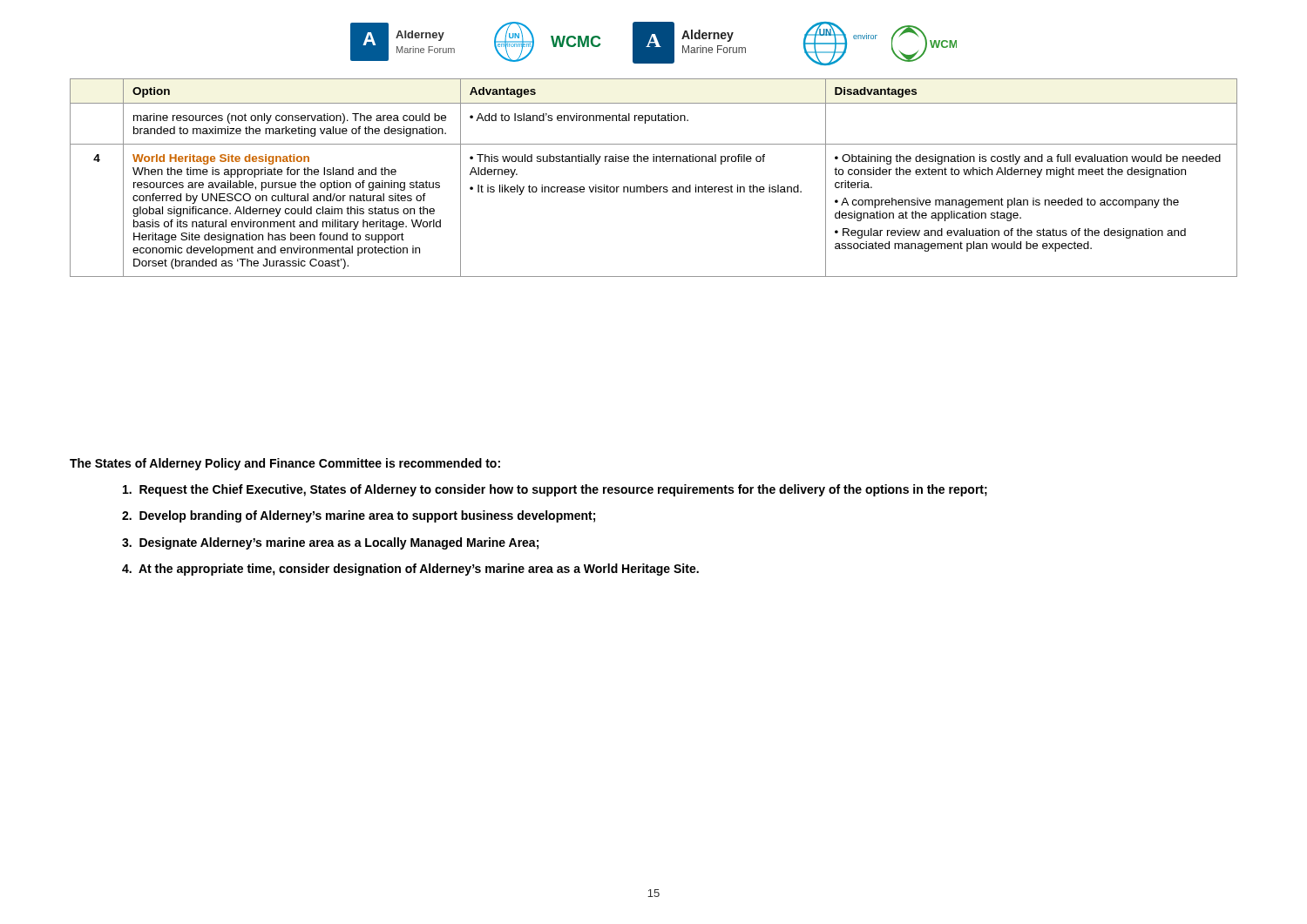Point to the region starting "4. At the appropriate time, consider"
This screenshot has height=924, width=1307.
[x=411, y=569]
